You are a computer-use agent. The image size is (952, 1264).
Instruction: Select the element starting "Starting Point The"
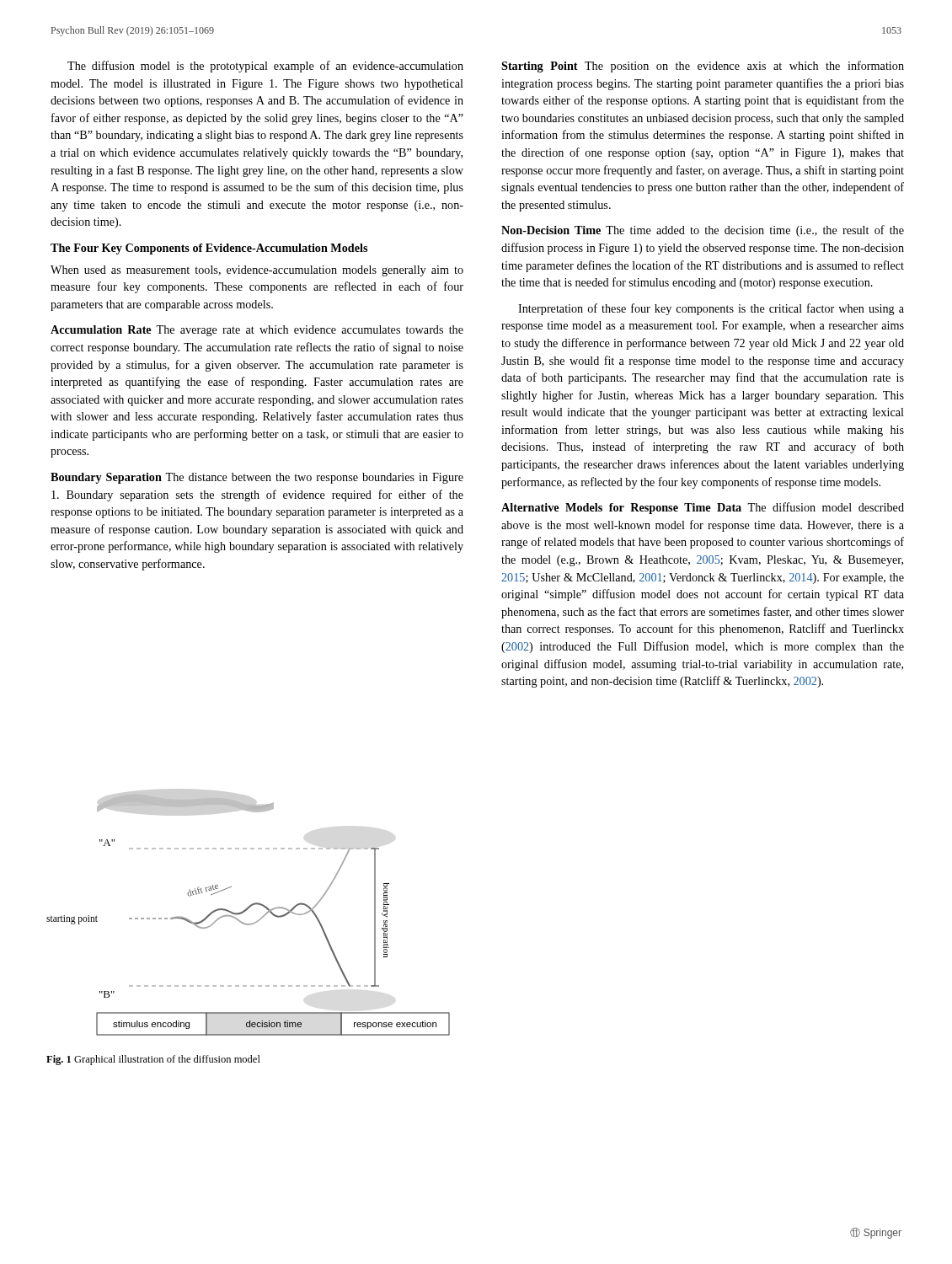click(x=703, y=135)
